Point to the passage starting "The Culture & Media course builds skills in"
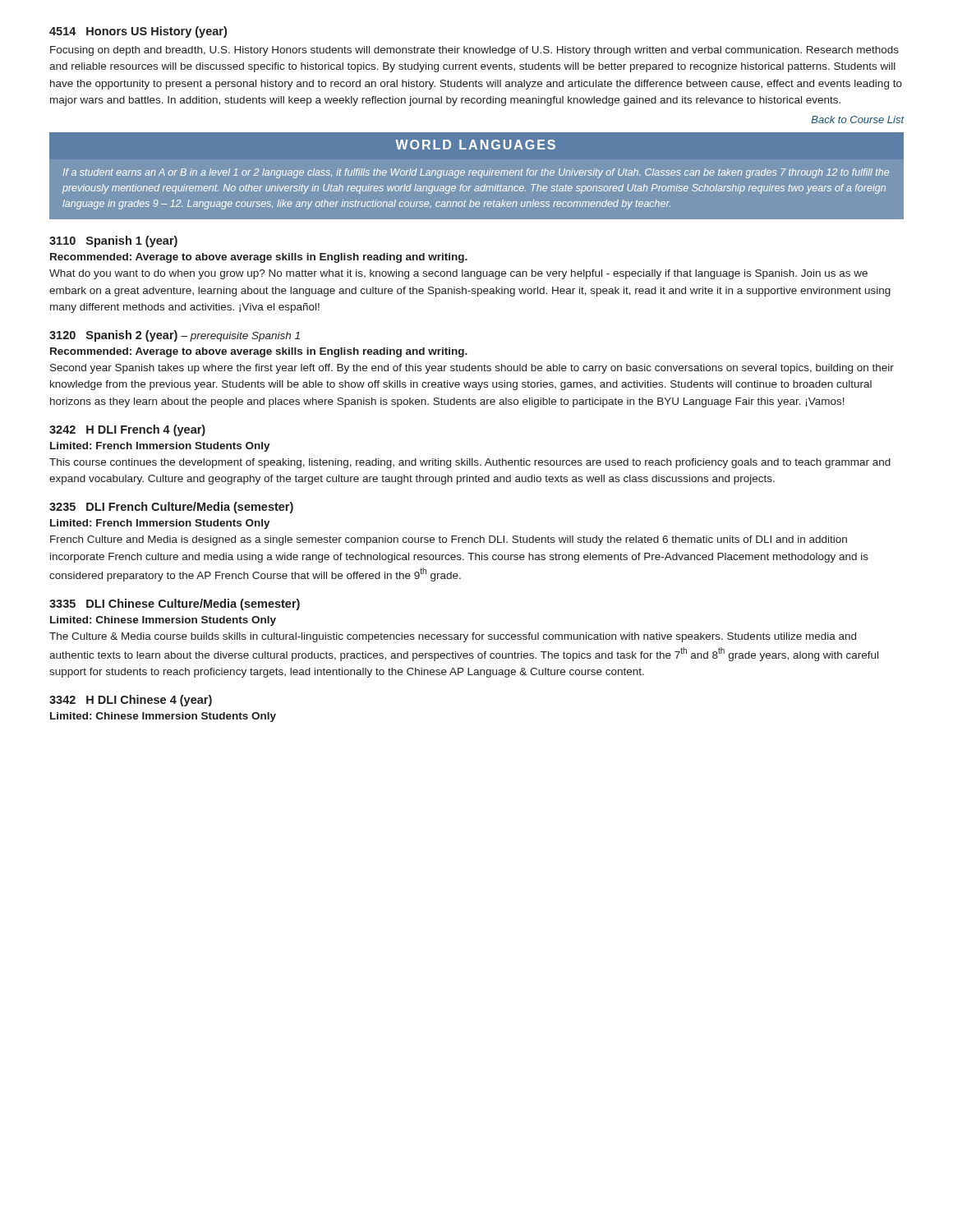953x1232 pixels. point(464,653)
